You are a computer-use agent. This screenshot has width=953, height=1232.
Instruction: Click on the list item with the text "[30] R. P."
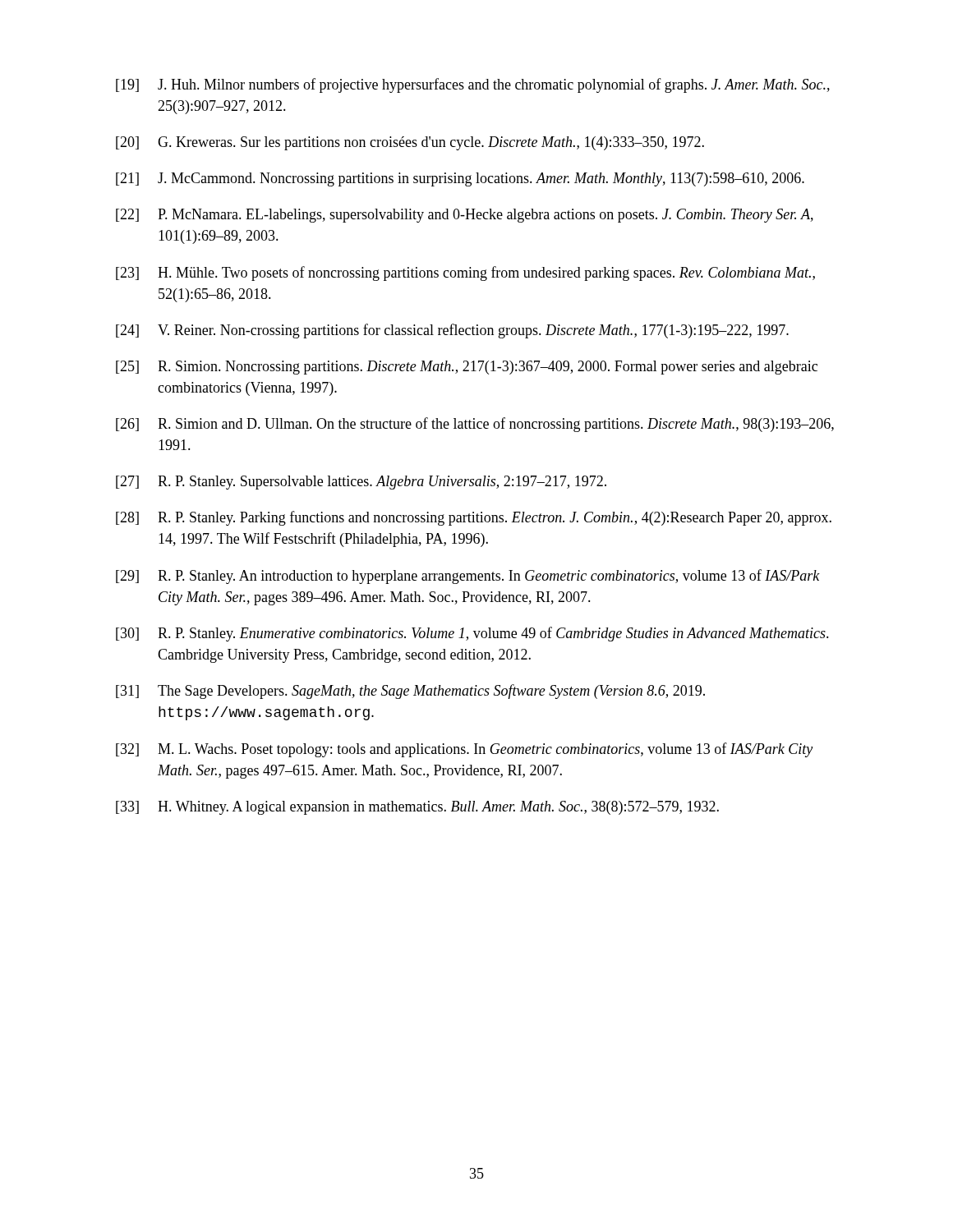pos(476,644)
